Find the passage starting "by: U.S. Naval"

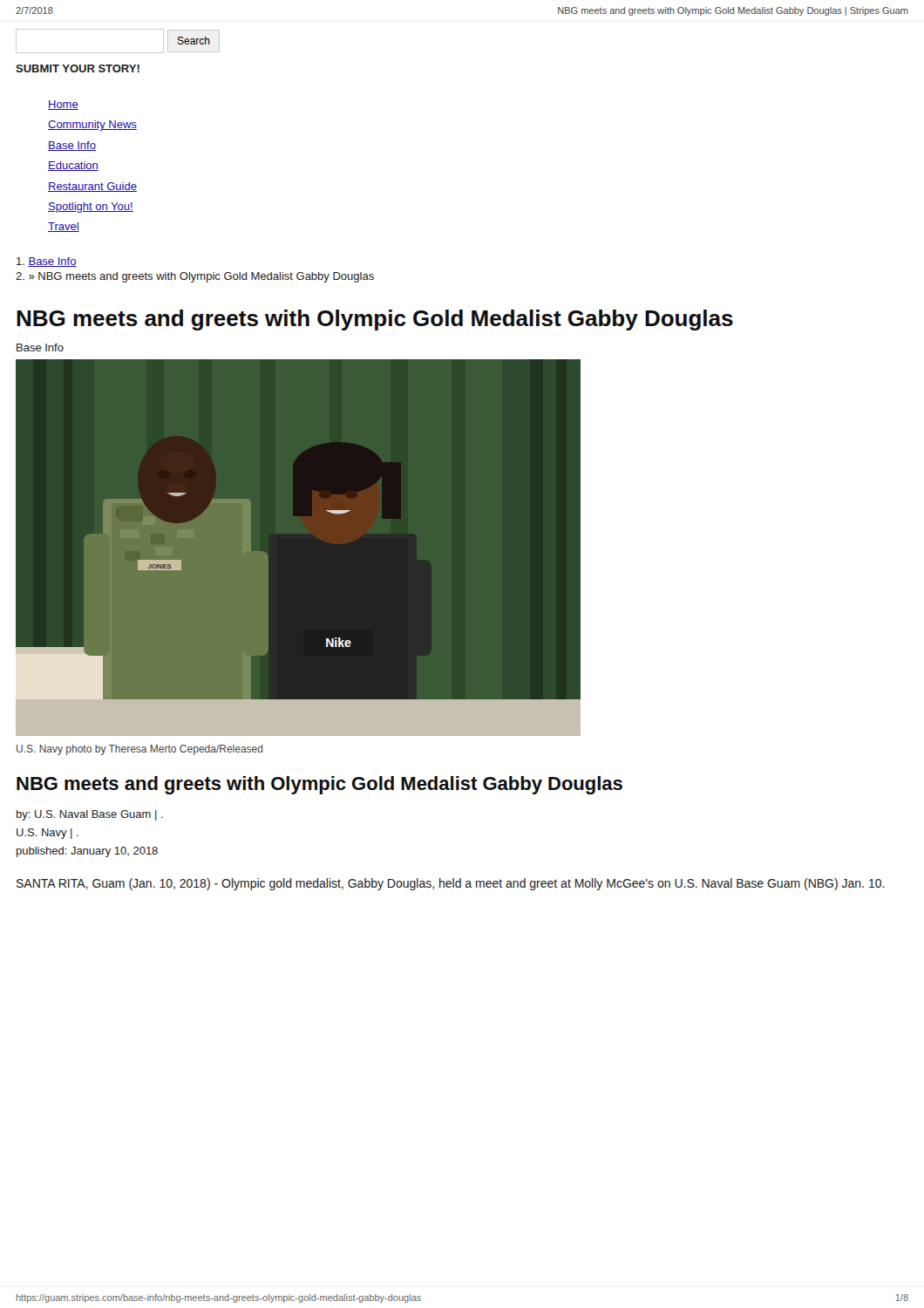click(x=90, y=815)
